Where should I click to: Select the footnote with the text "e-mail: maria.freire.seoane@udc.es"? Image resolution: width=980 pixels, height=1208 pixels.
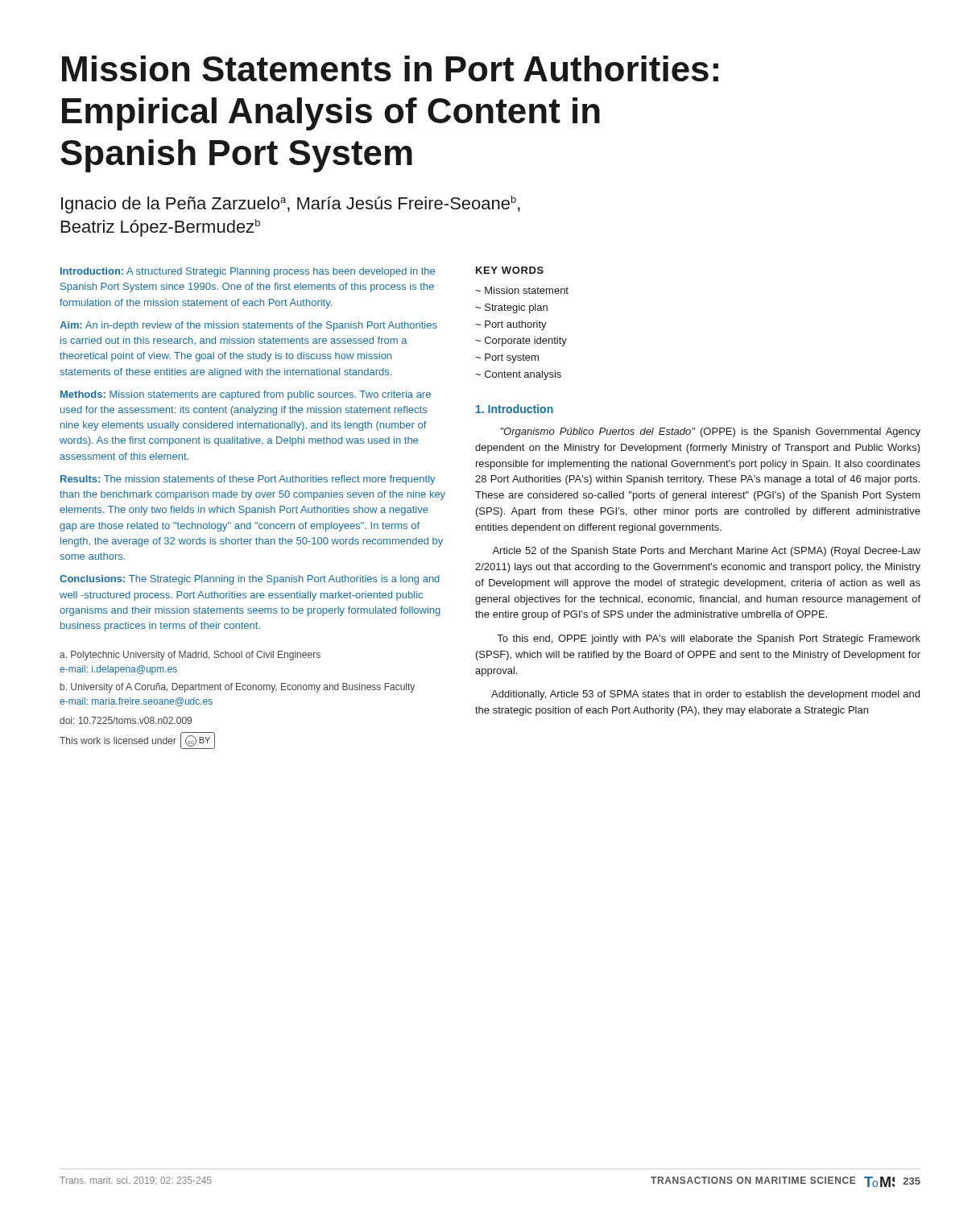[x=136, y=702]
